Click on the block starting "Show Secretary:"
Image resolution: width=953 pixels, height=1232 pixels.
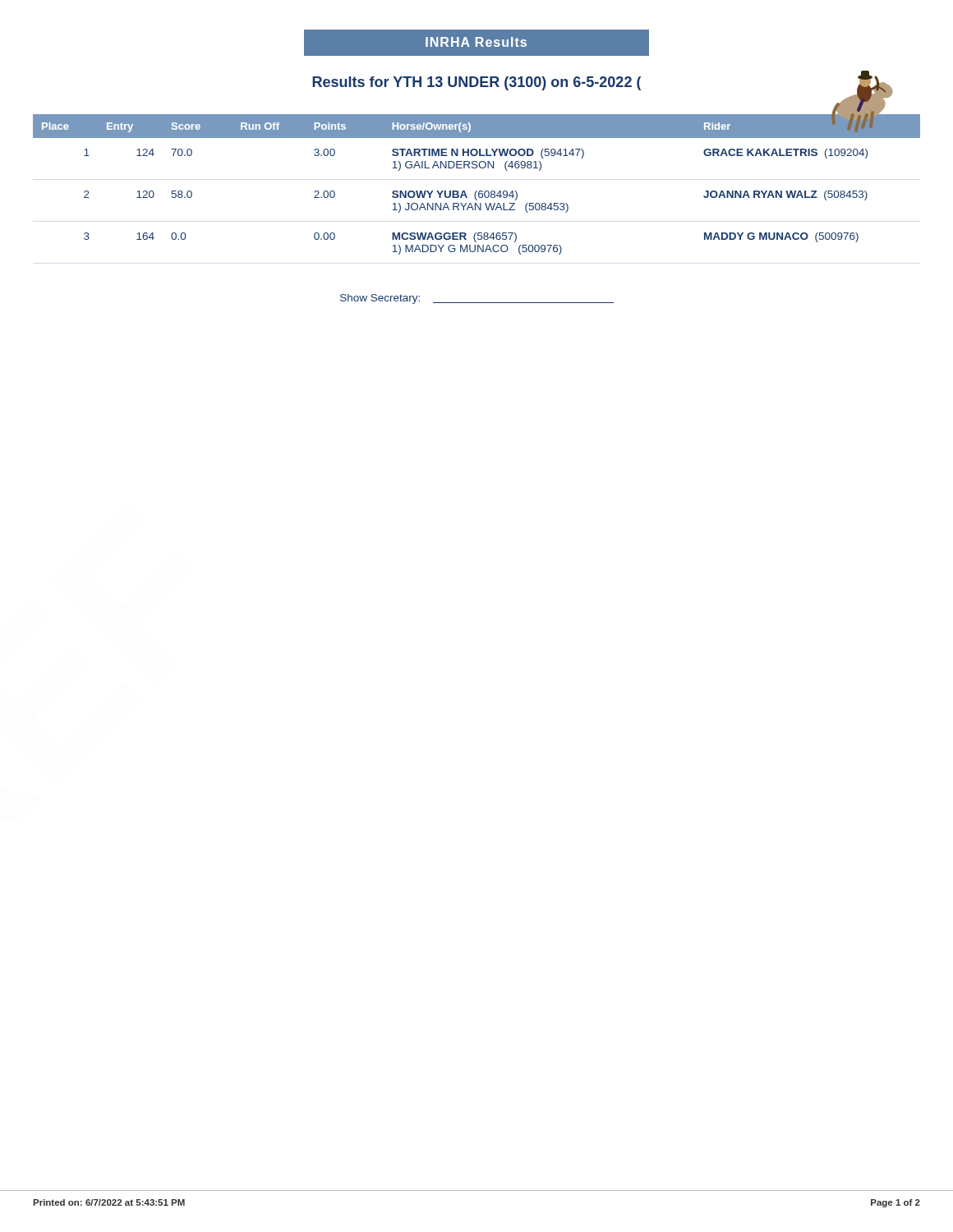coord(476,297)
